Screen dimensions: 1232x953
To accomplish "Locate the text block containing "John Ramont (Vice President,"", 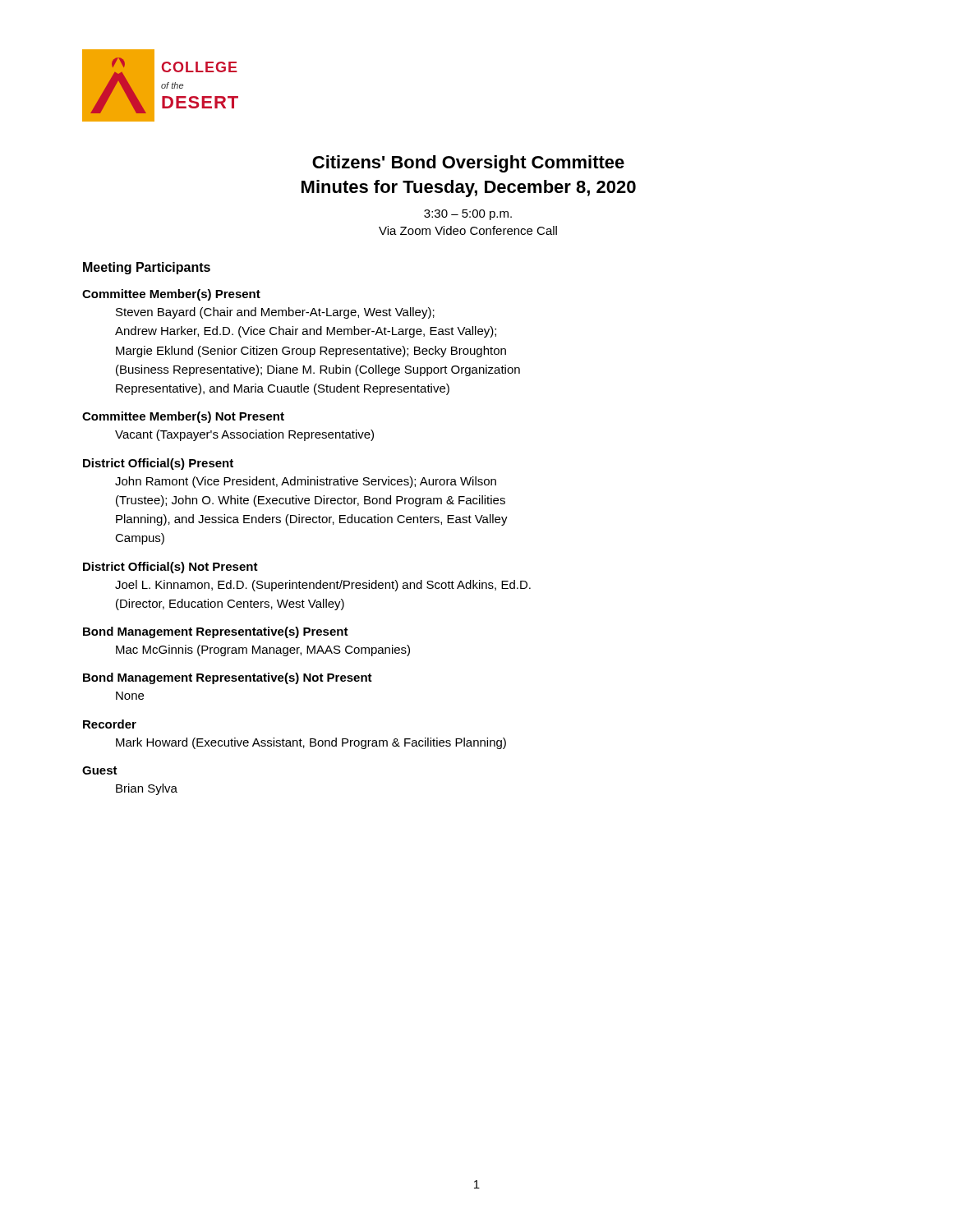I will [x=311, y=509].
